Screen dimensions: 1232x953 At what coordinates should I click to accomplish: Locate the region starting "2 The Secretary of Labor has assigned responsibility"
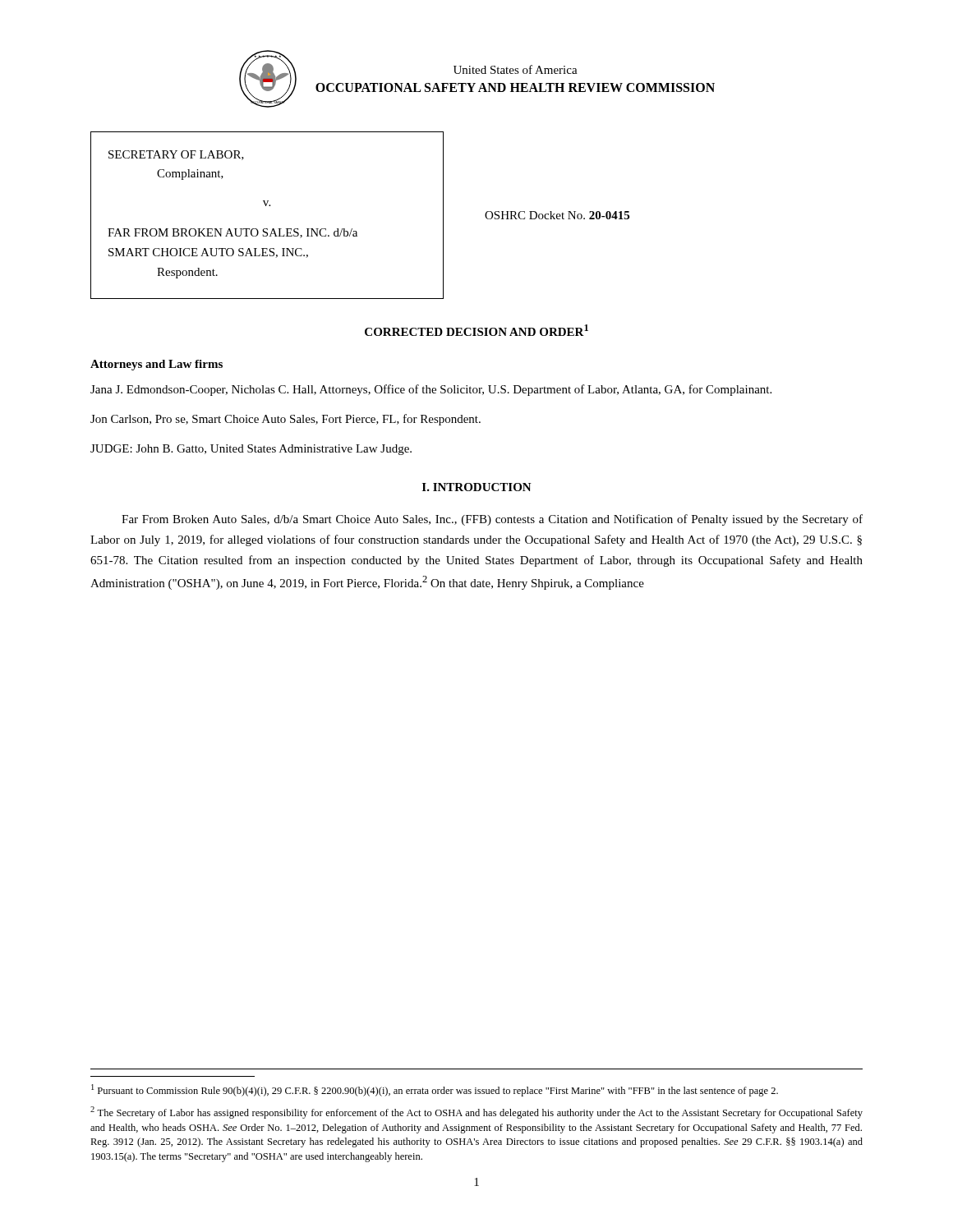476,1133
